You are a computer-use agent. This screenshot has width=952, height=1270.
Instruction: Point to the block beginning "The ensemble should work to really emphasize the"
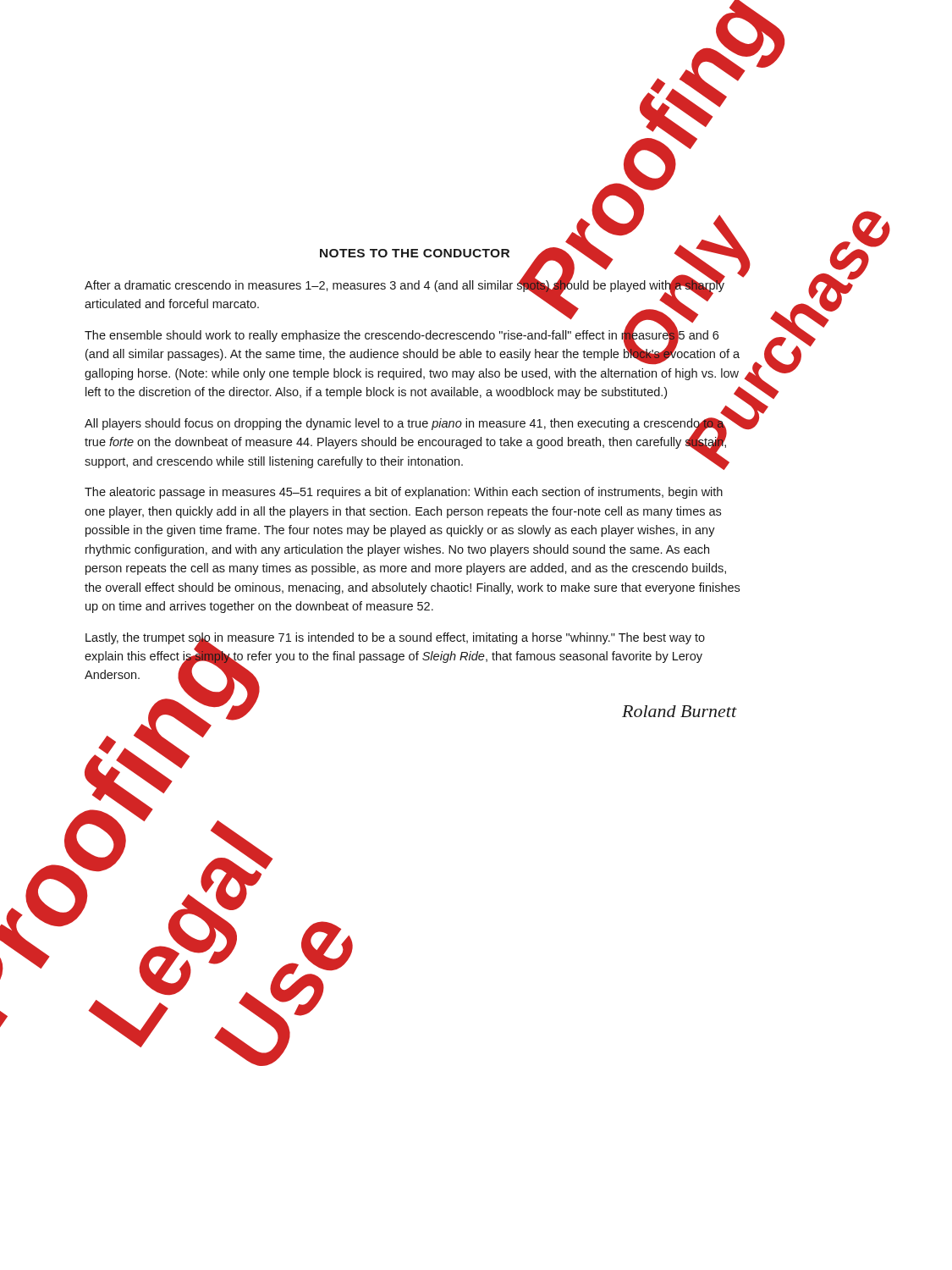point(412,364)
